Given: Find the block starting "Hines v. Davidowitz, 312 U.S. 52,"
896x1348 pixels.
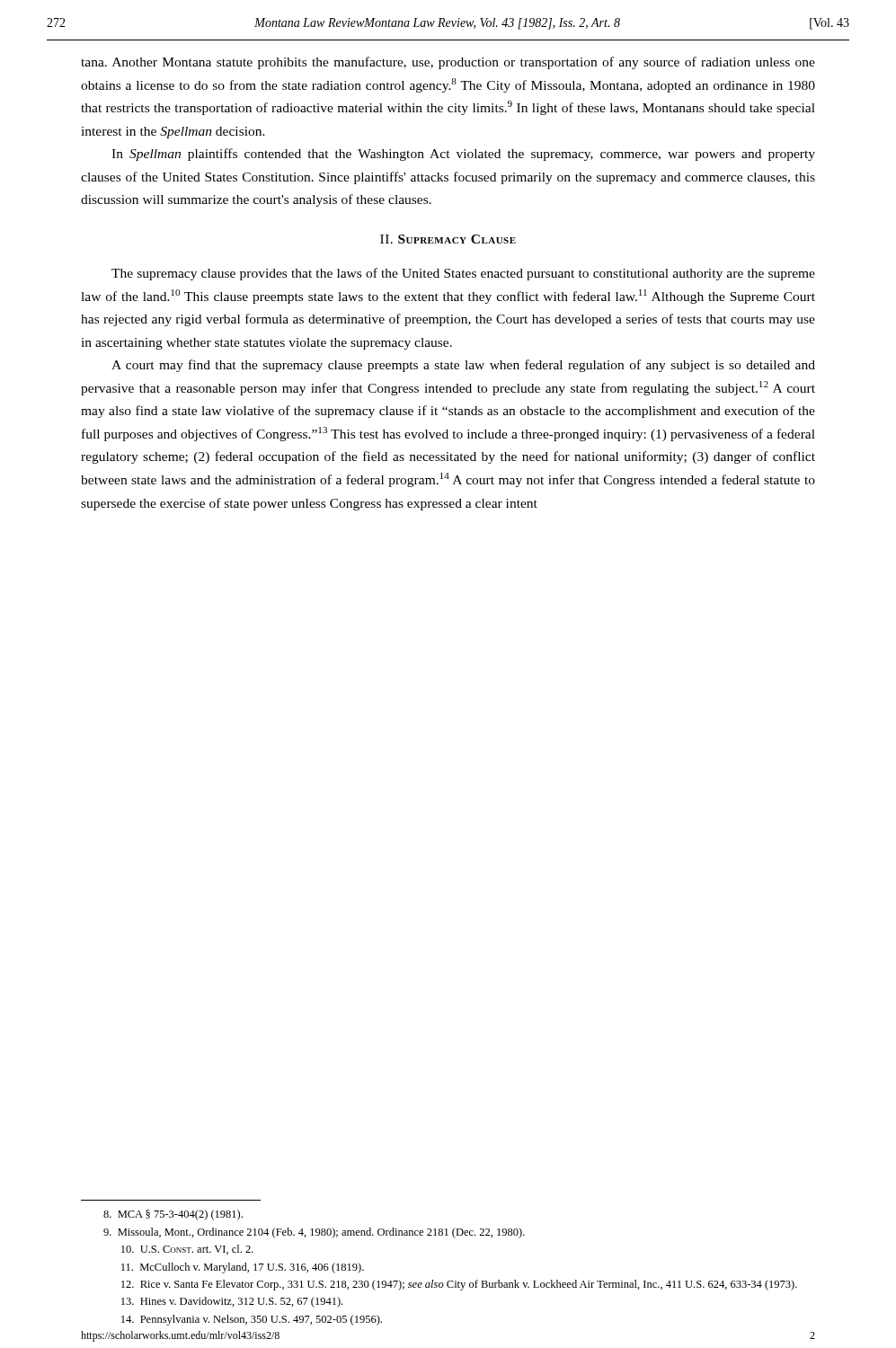Looking at the screenshot, I should coord(232,1302).
